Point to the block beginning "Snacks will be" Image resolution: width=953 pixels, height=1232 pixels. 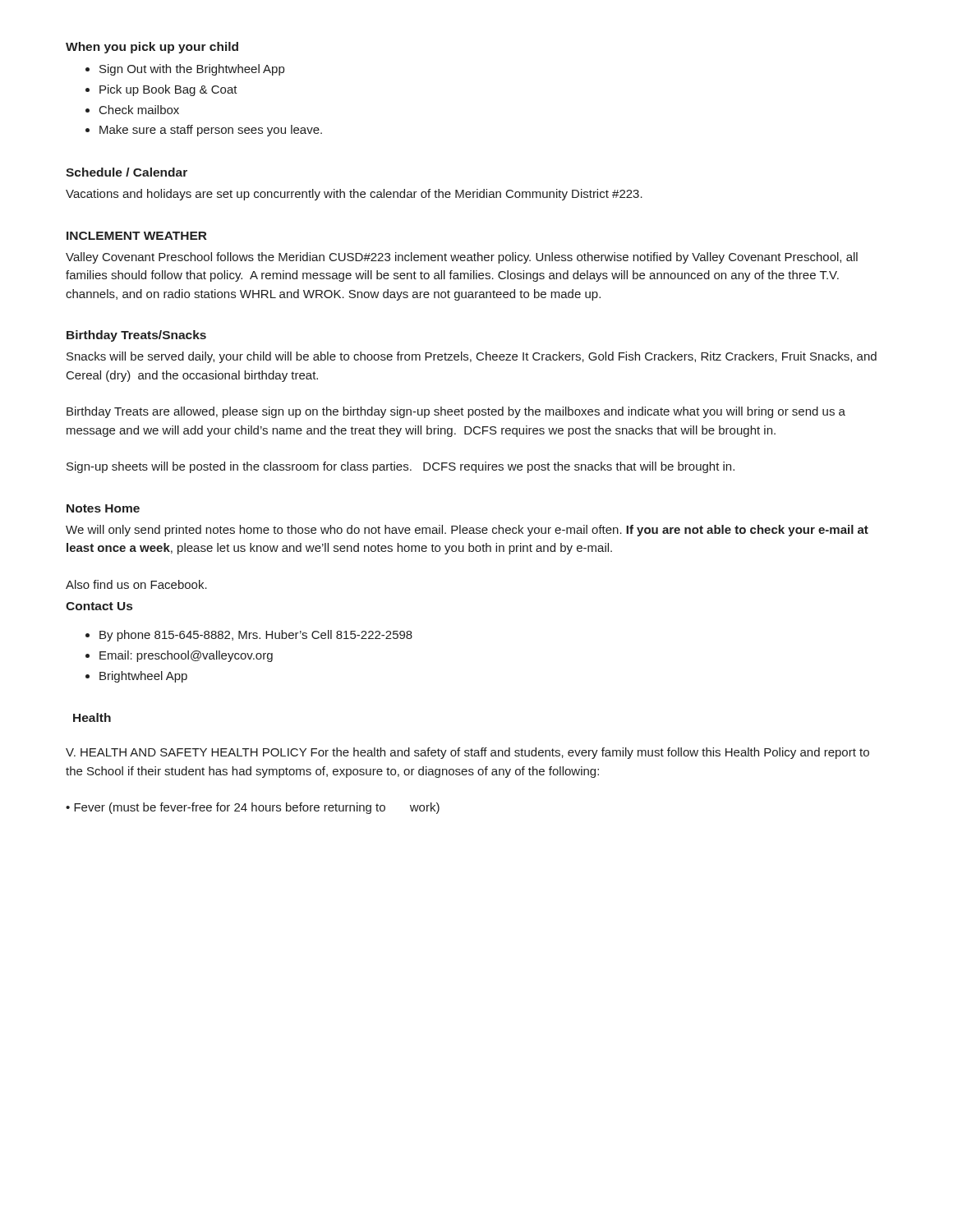[x=471, y=365]
